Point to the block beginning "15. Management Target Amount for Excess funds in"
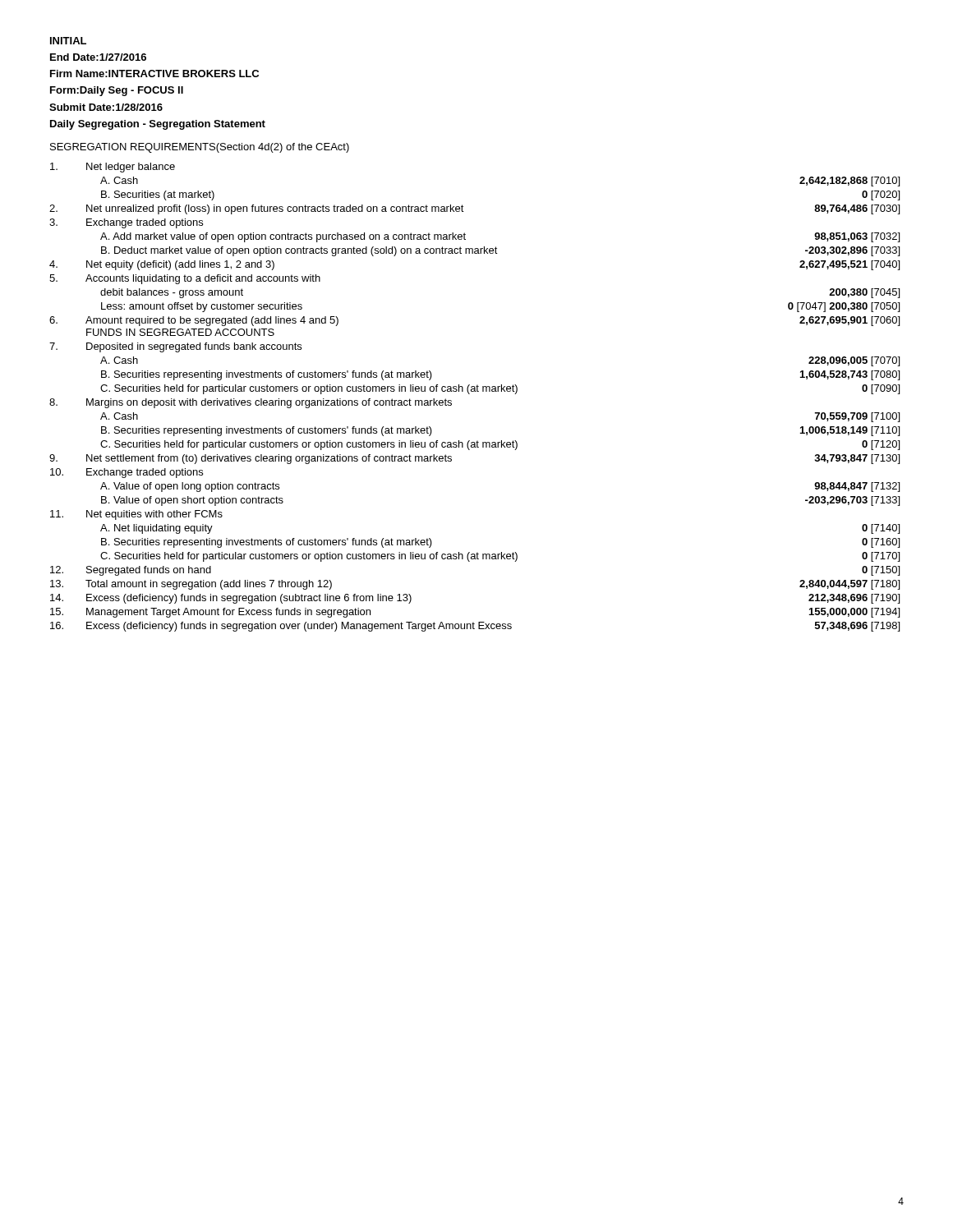This screenshot has width=953, height=1232. coord(476,611)
